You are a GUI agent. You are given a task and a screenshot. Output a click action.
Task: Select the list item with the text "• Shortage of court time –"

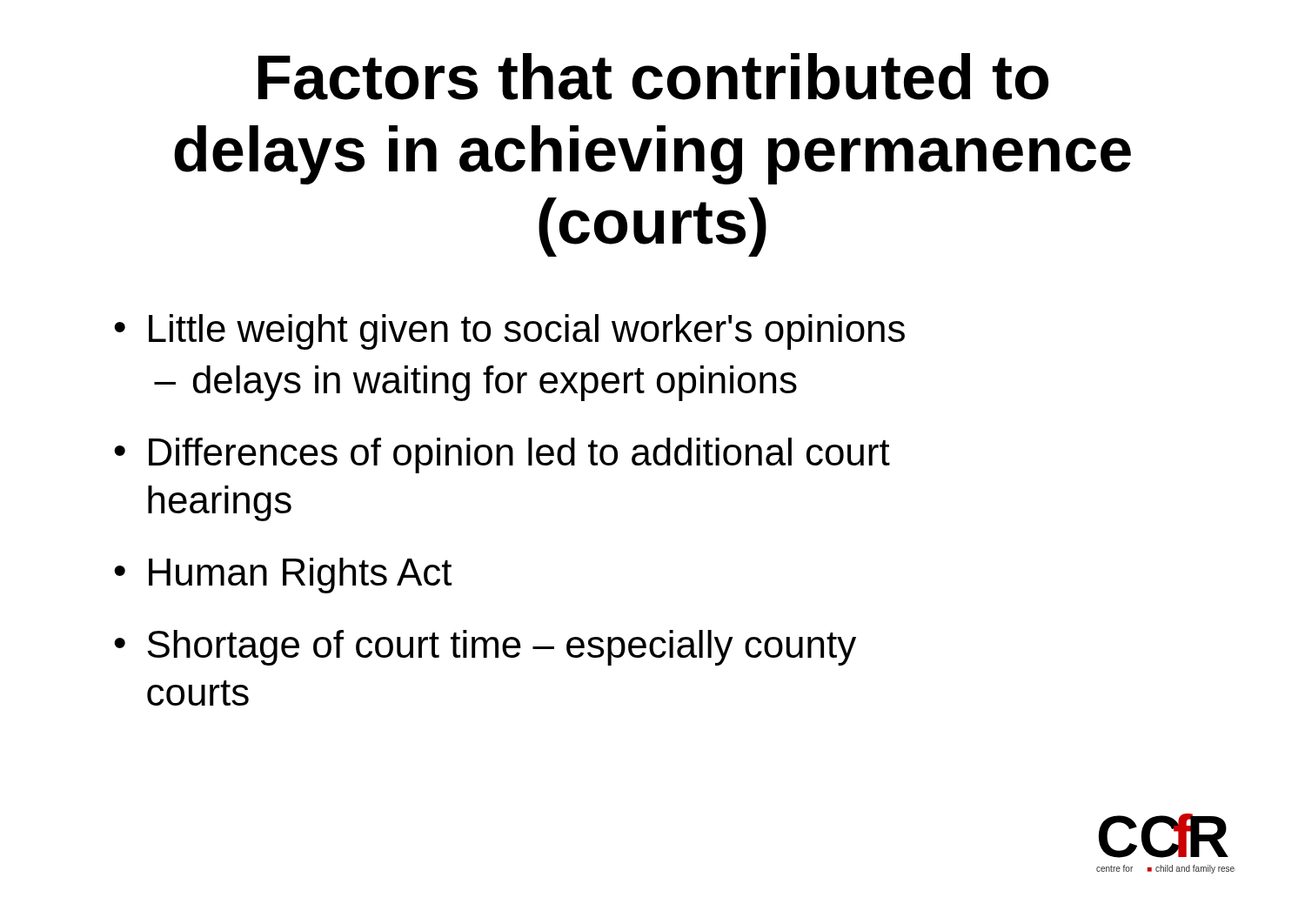coord(485,668)
